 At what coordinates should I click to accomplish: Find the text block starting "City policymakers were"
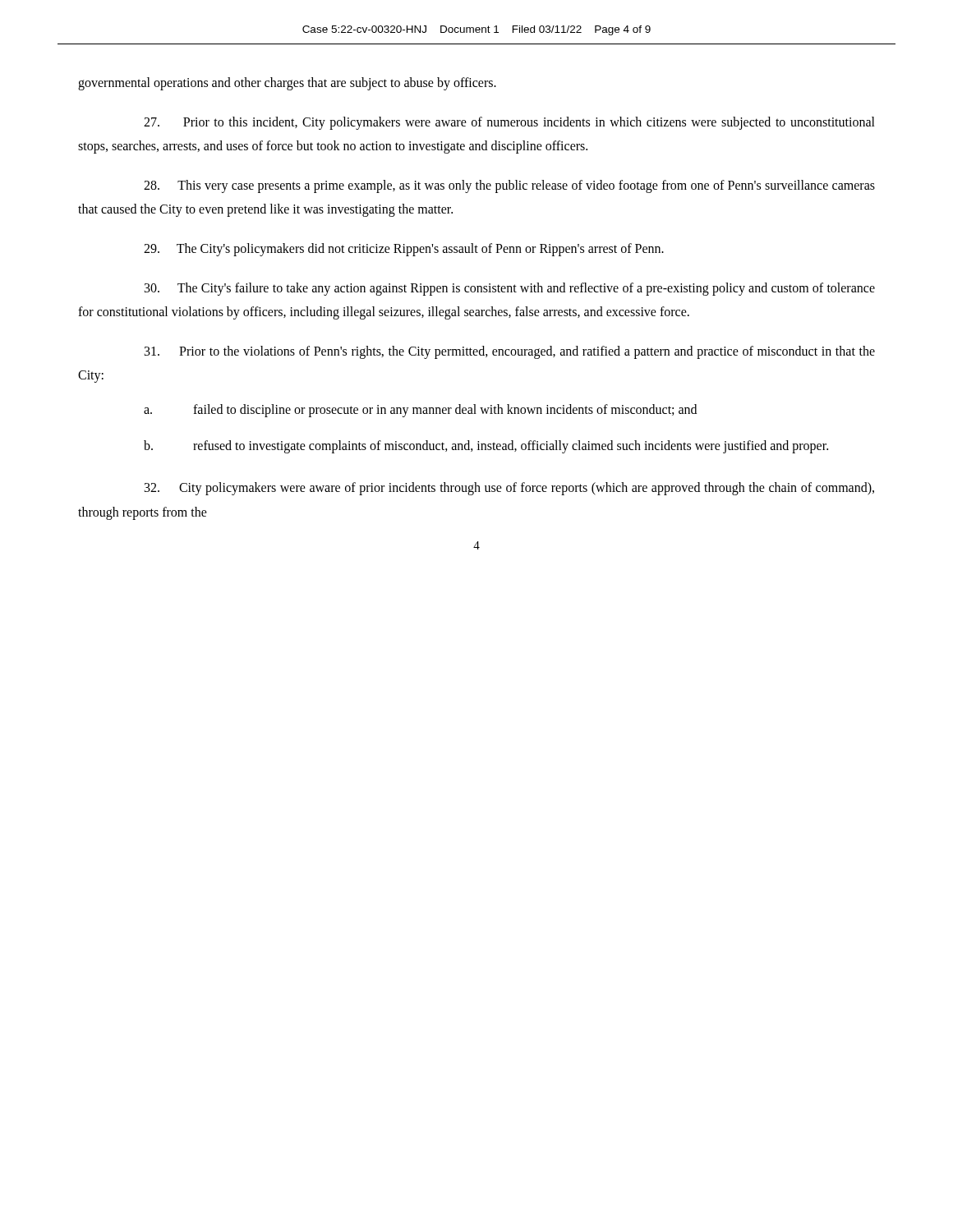point(476,500)
